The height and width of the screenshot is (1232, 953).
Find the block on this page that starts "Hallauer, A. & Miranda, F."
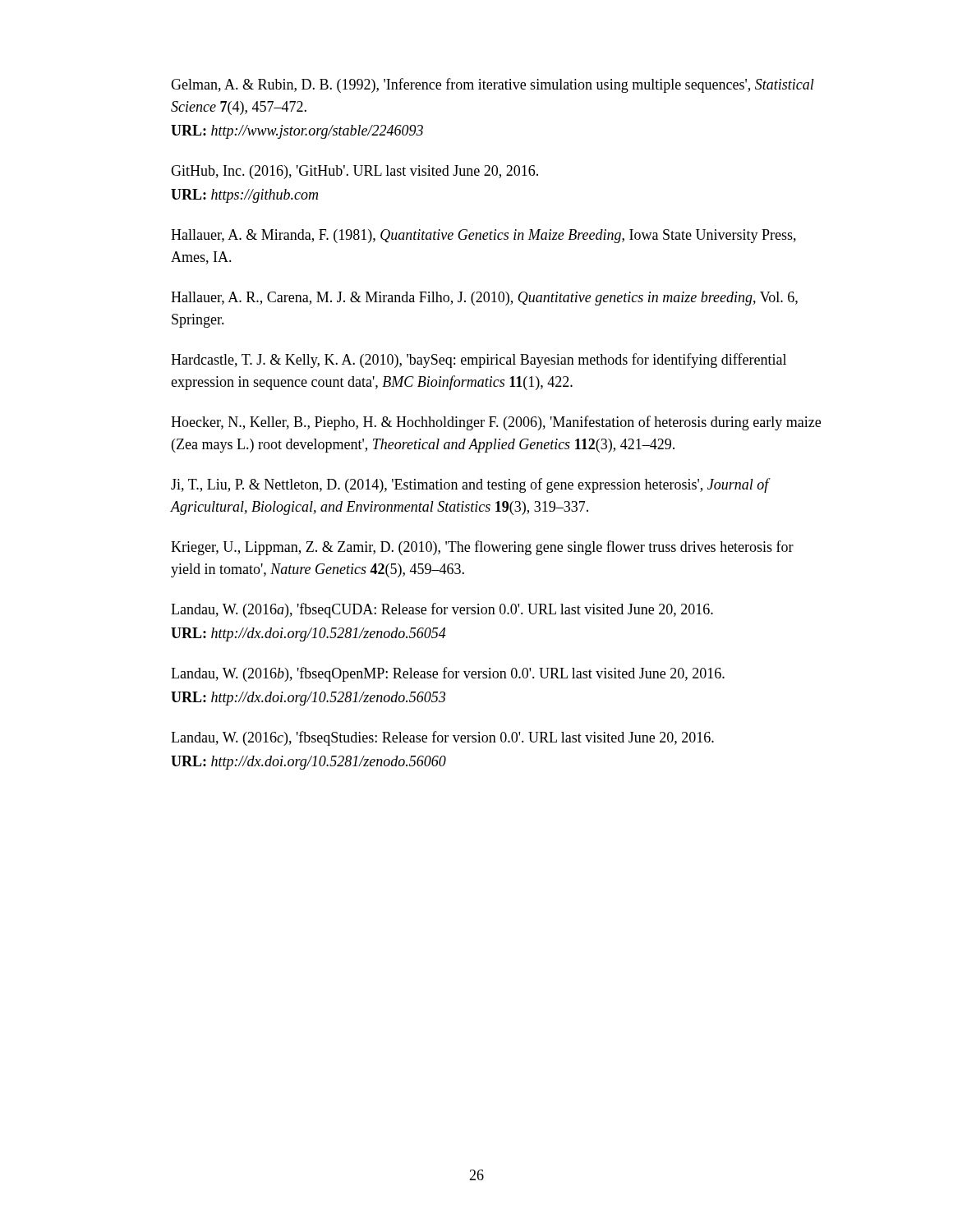[x=476, y=246]
